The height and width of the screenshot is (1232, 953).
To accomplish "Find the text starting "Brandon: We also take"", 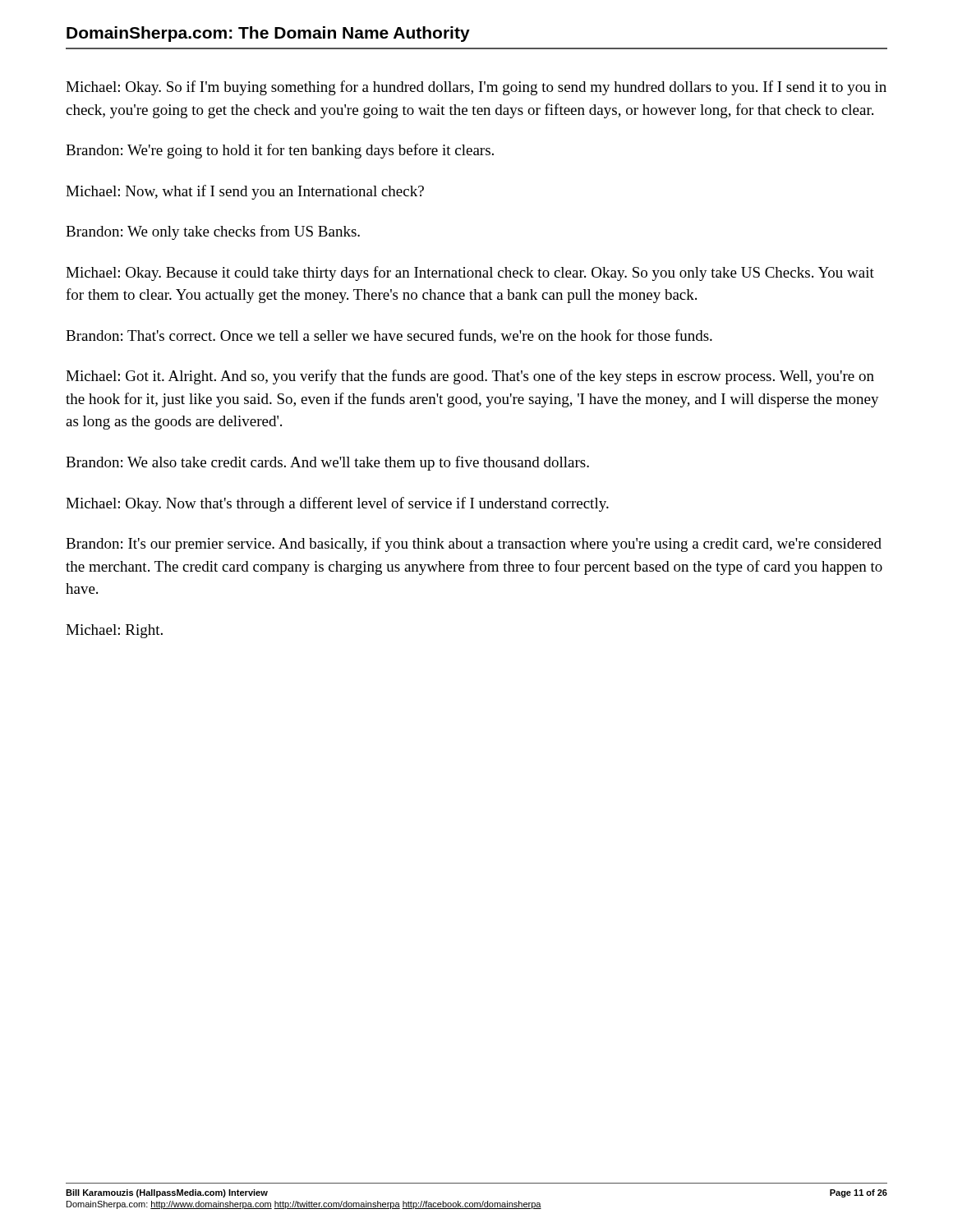I will (x=328, y=462).
